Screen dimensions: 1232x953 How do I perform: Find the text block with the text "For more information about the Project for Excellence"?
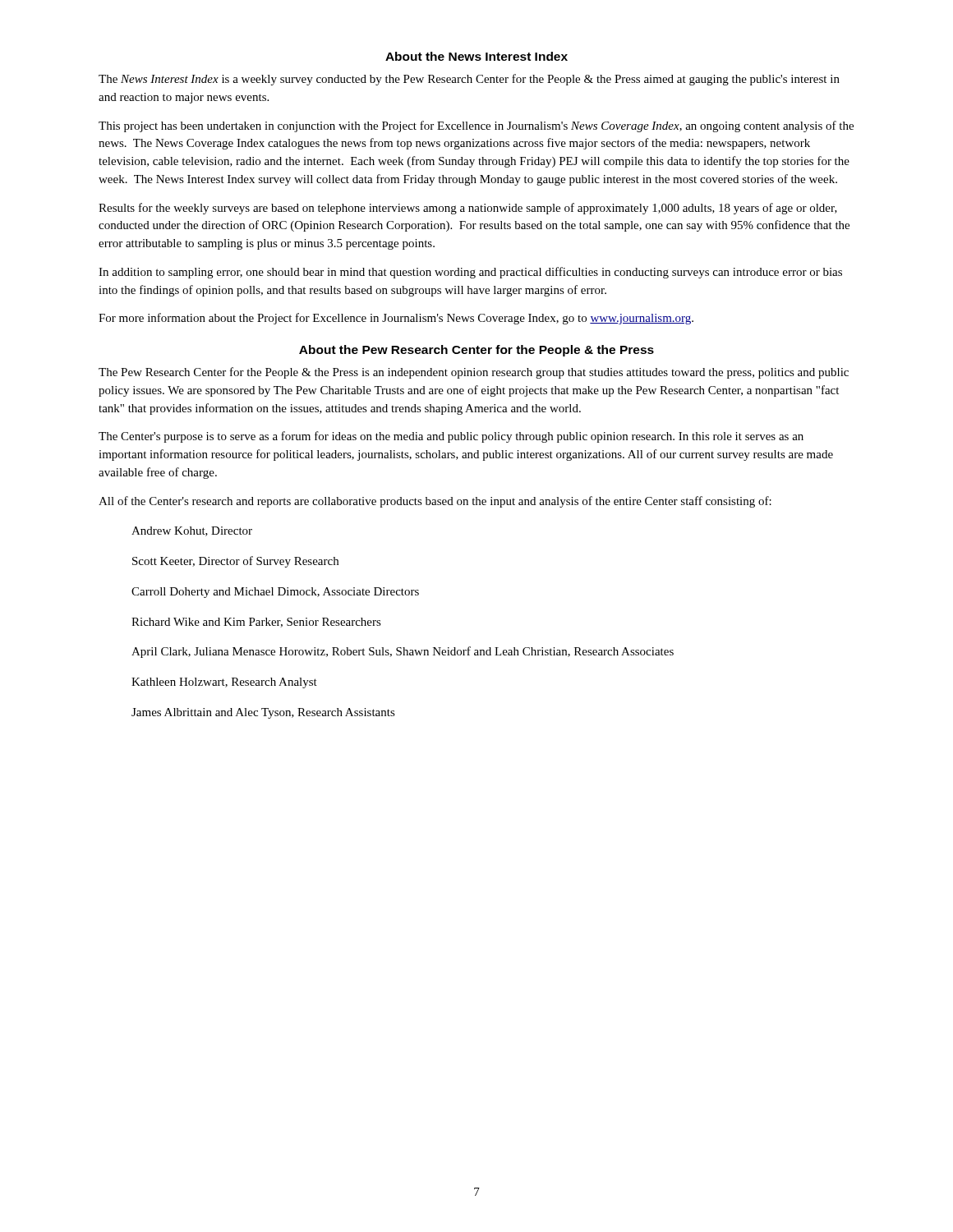click(476, 319)
